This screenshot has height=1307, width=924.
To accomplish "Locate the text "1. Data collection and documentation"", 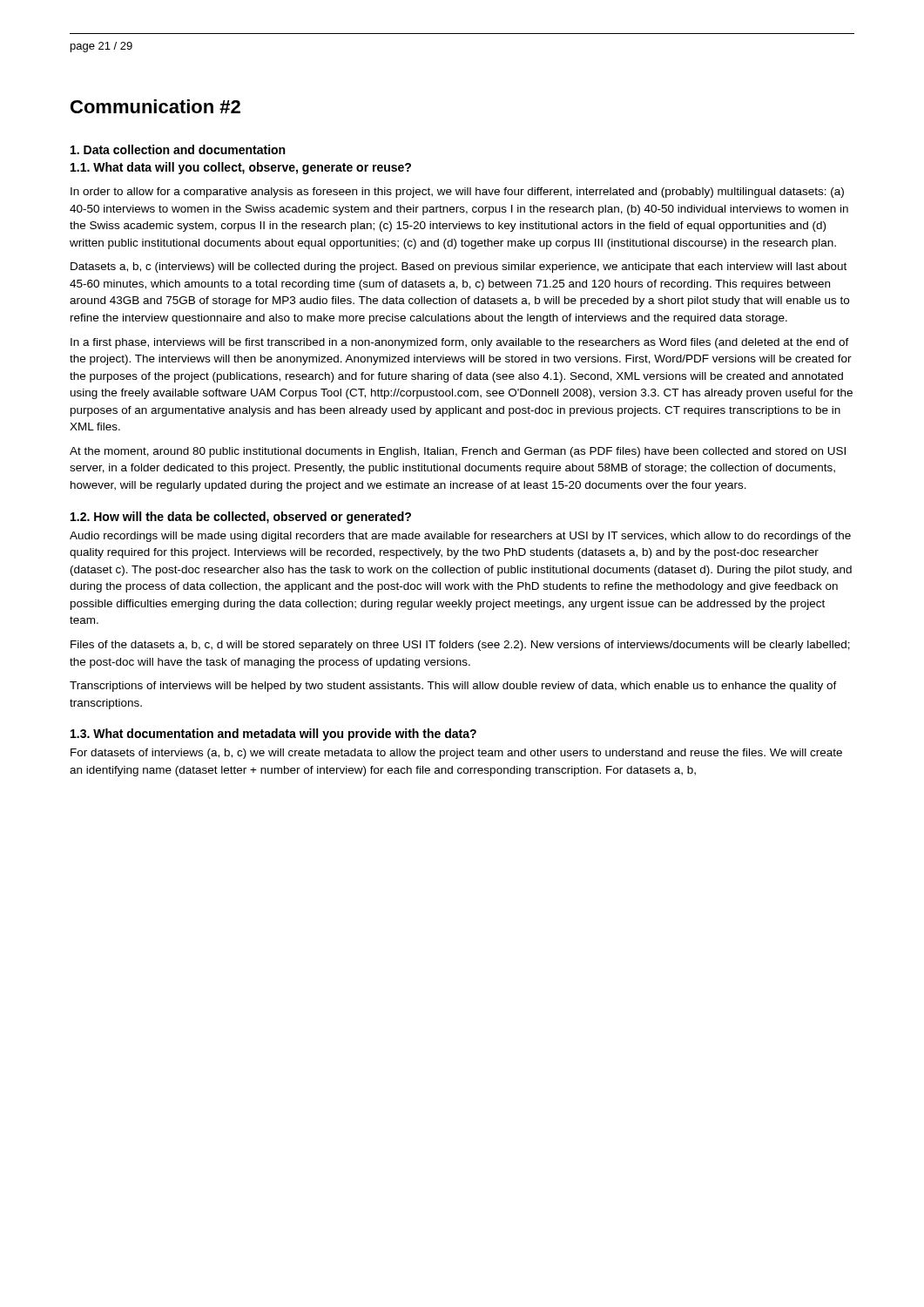I will pyautogui.click(x=178, y=150).
